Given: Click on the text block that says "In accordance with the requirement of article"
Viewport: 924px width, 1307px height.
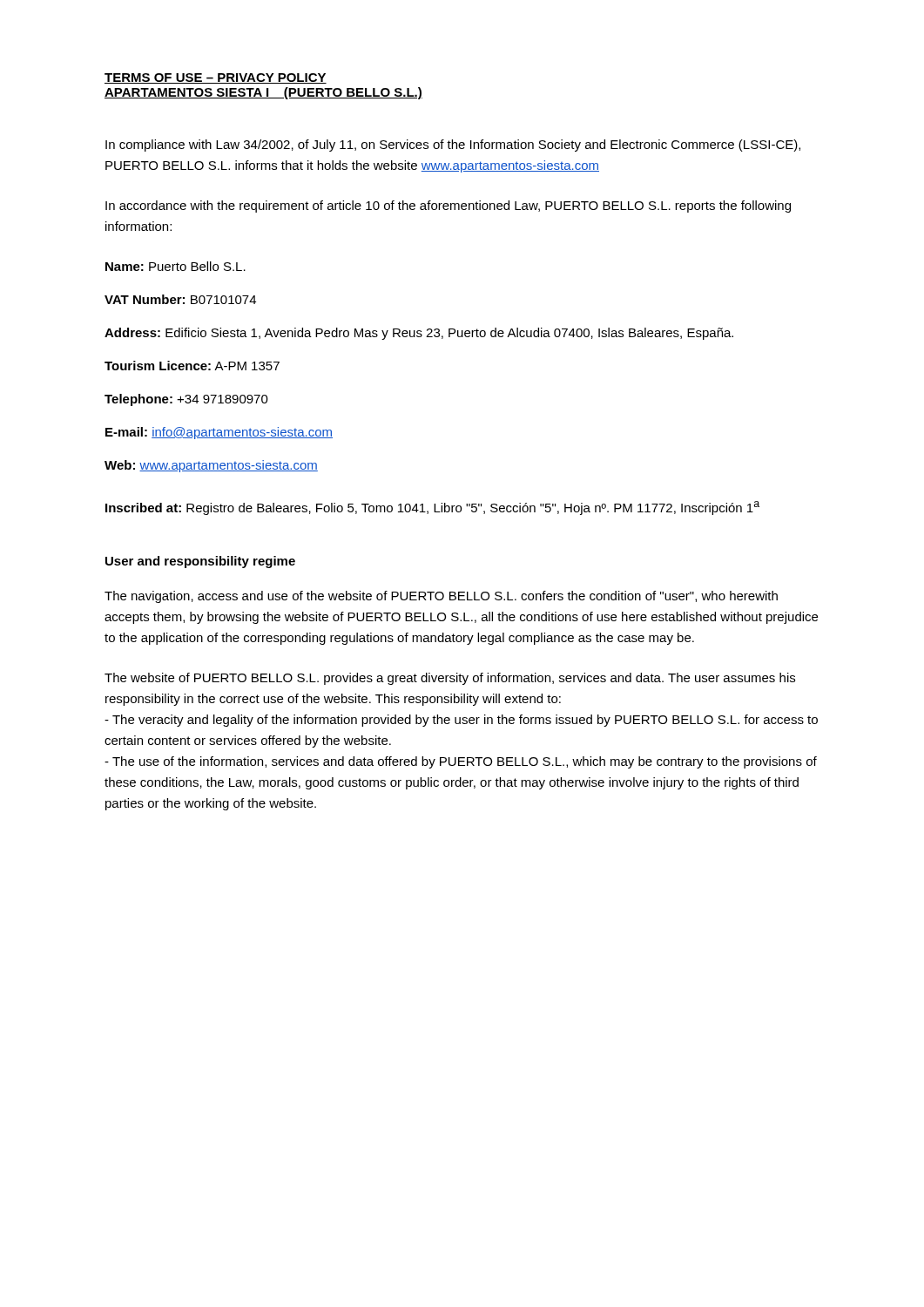Looking at the screenshot, I should pyautogui.click(x=448, y=216).
